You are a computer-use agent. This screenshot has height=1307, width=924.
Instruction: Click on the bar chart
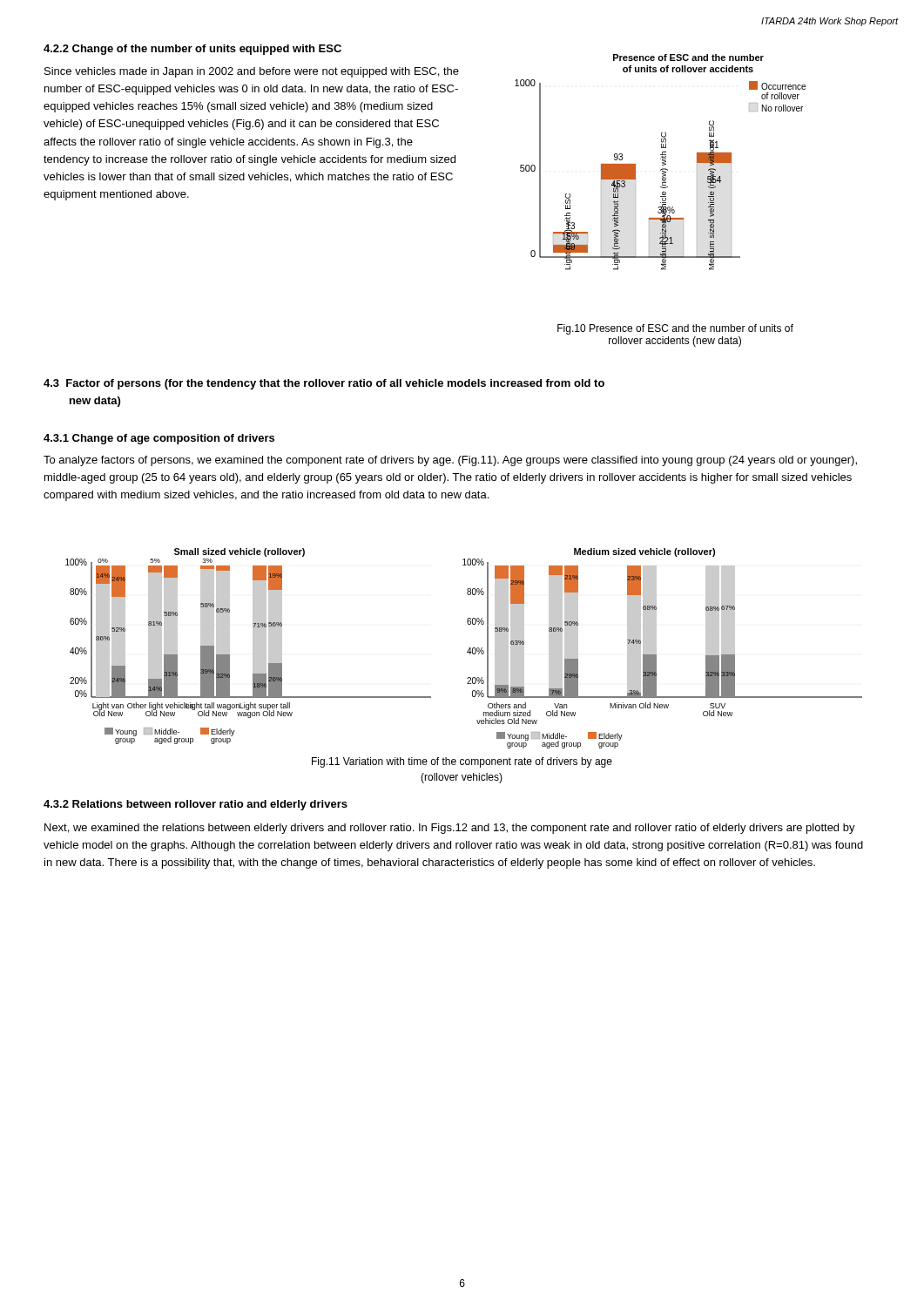(688, 183)
